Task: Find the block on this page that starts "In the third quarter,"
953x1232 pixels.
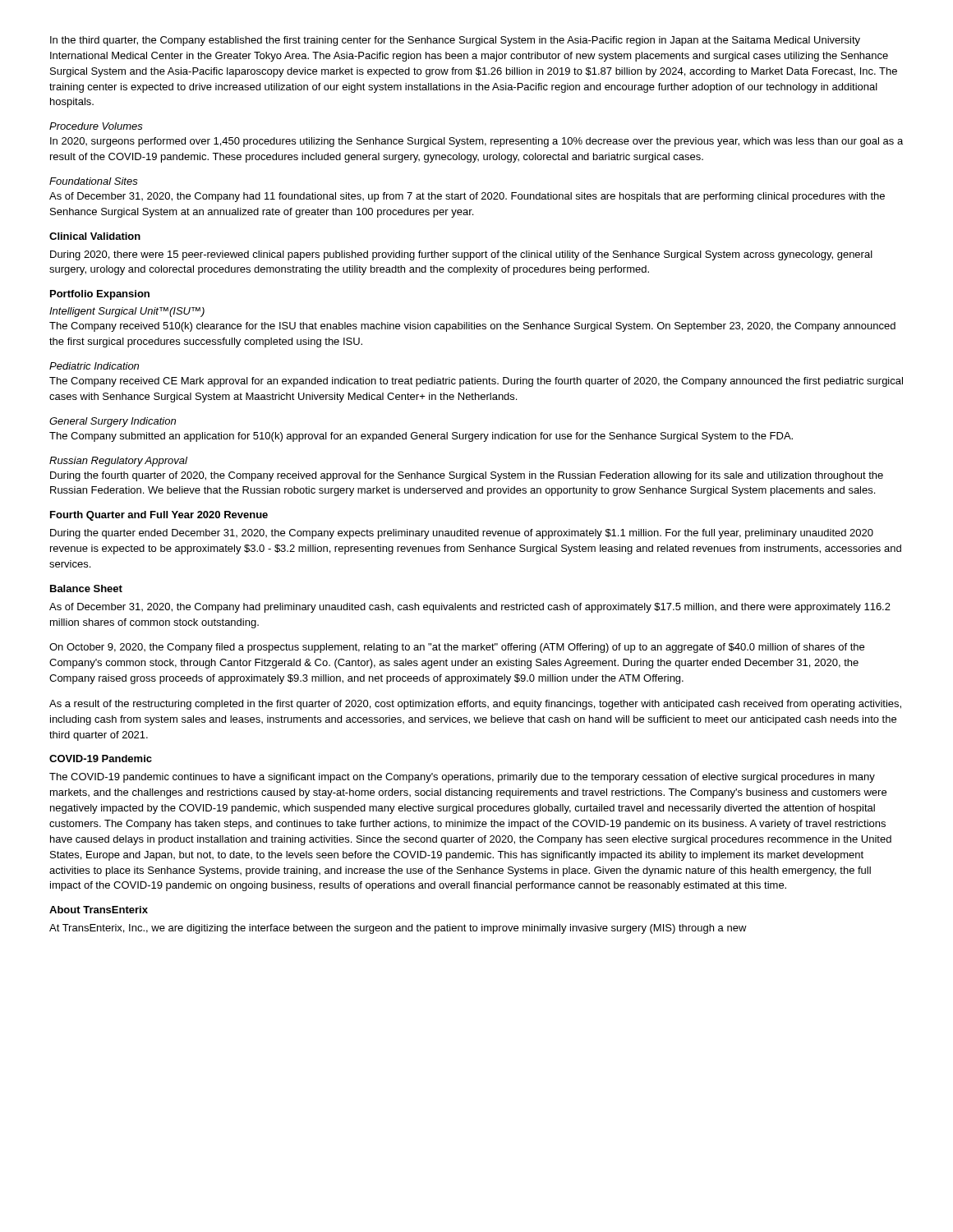Action: click(476, 72)
